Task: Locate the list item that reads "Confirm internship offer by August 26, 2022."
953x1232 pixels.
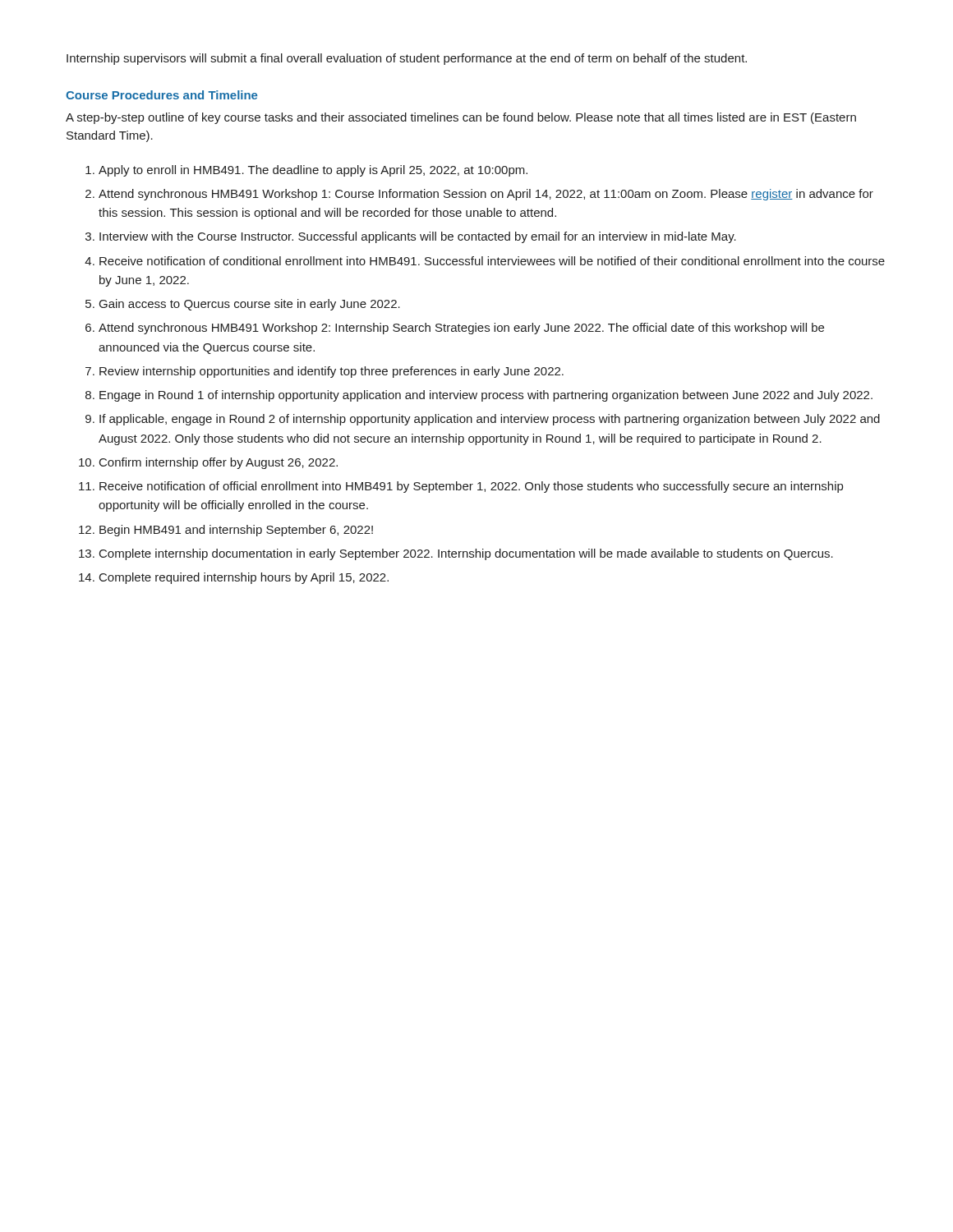Action: coord(219,463)
